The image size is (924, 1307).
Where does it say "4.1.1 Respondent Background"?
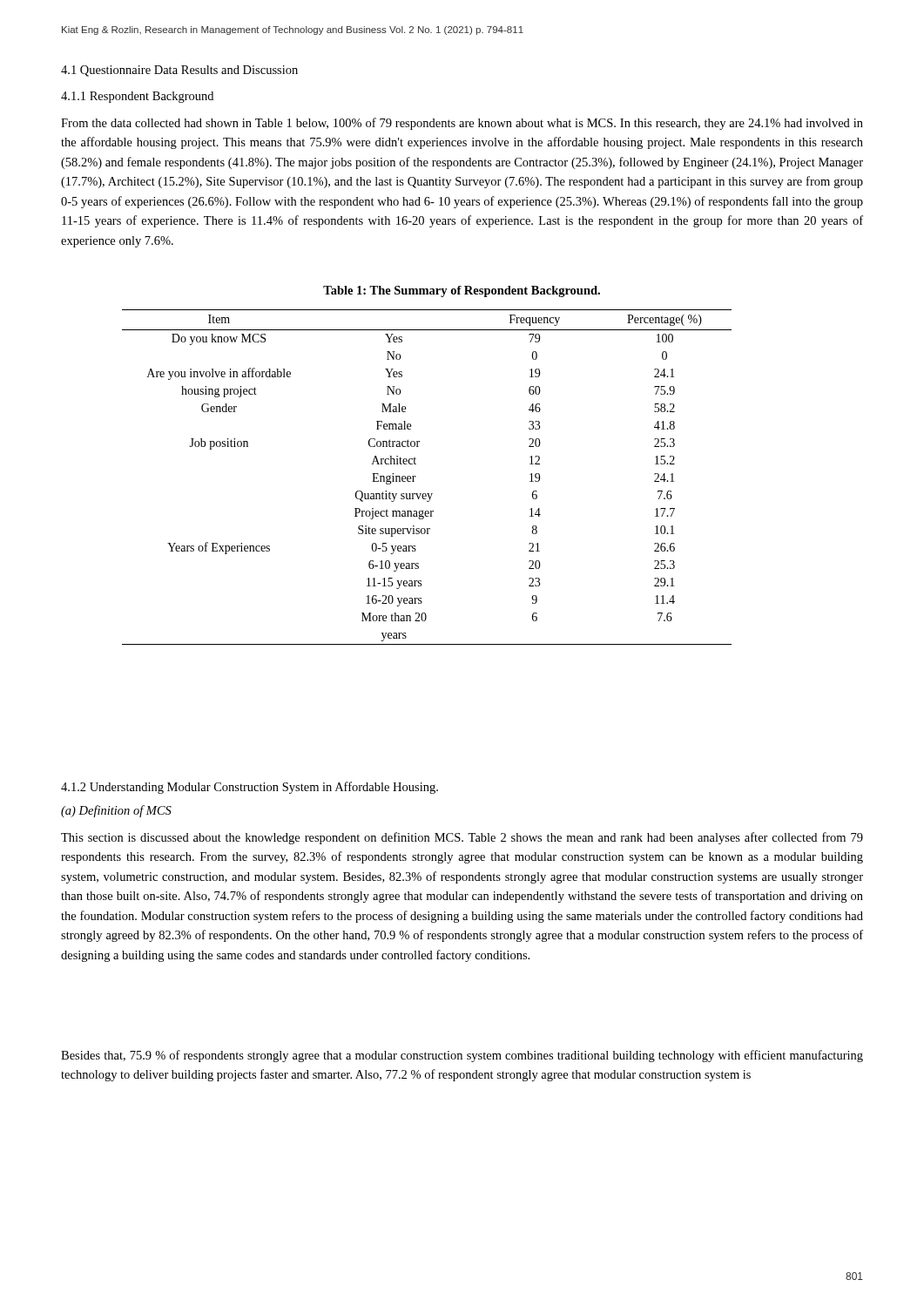[x=137, y=96]
